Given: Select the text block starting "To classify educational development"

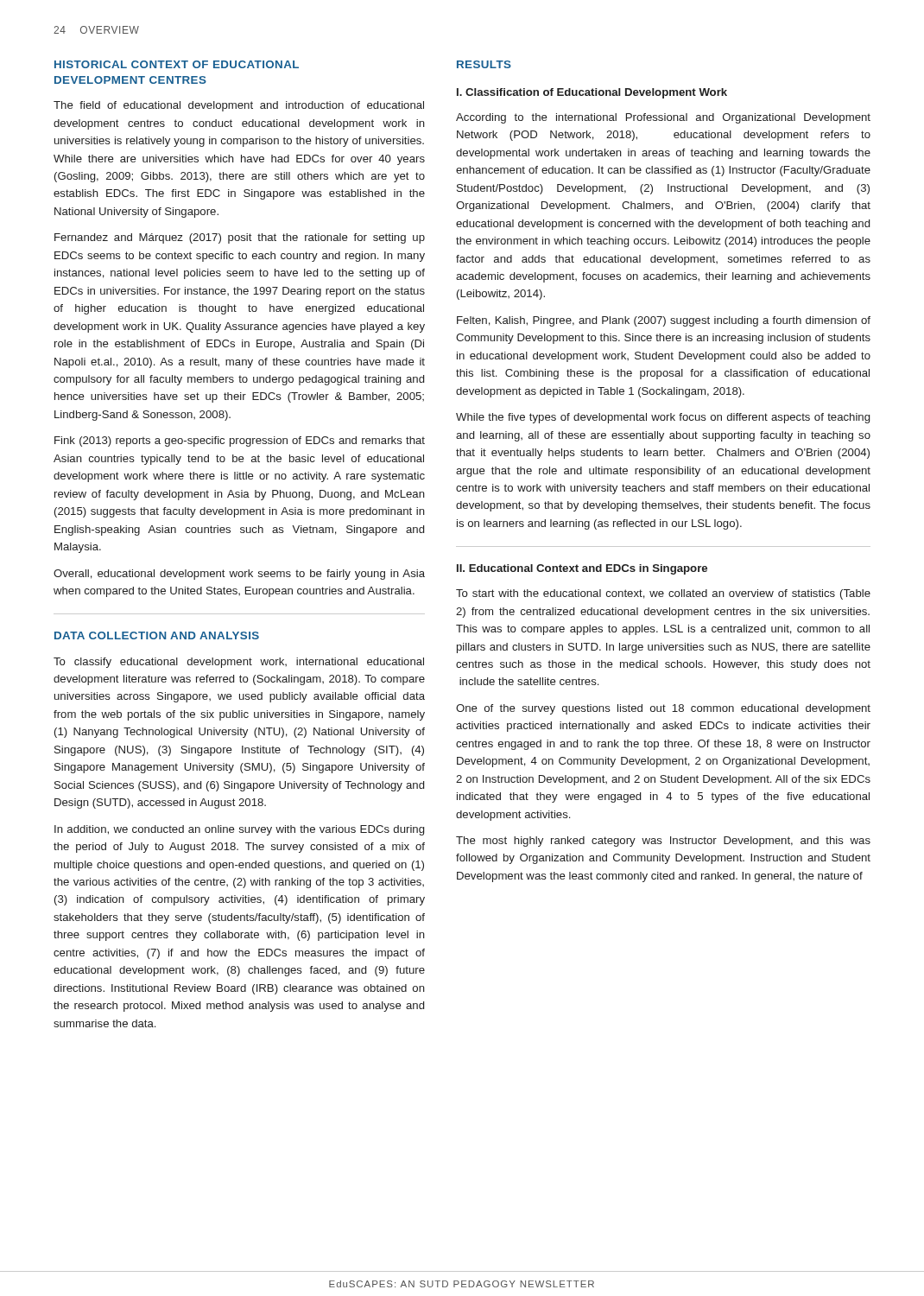Looking at the screenshot, I should (239, 732).
